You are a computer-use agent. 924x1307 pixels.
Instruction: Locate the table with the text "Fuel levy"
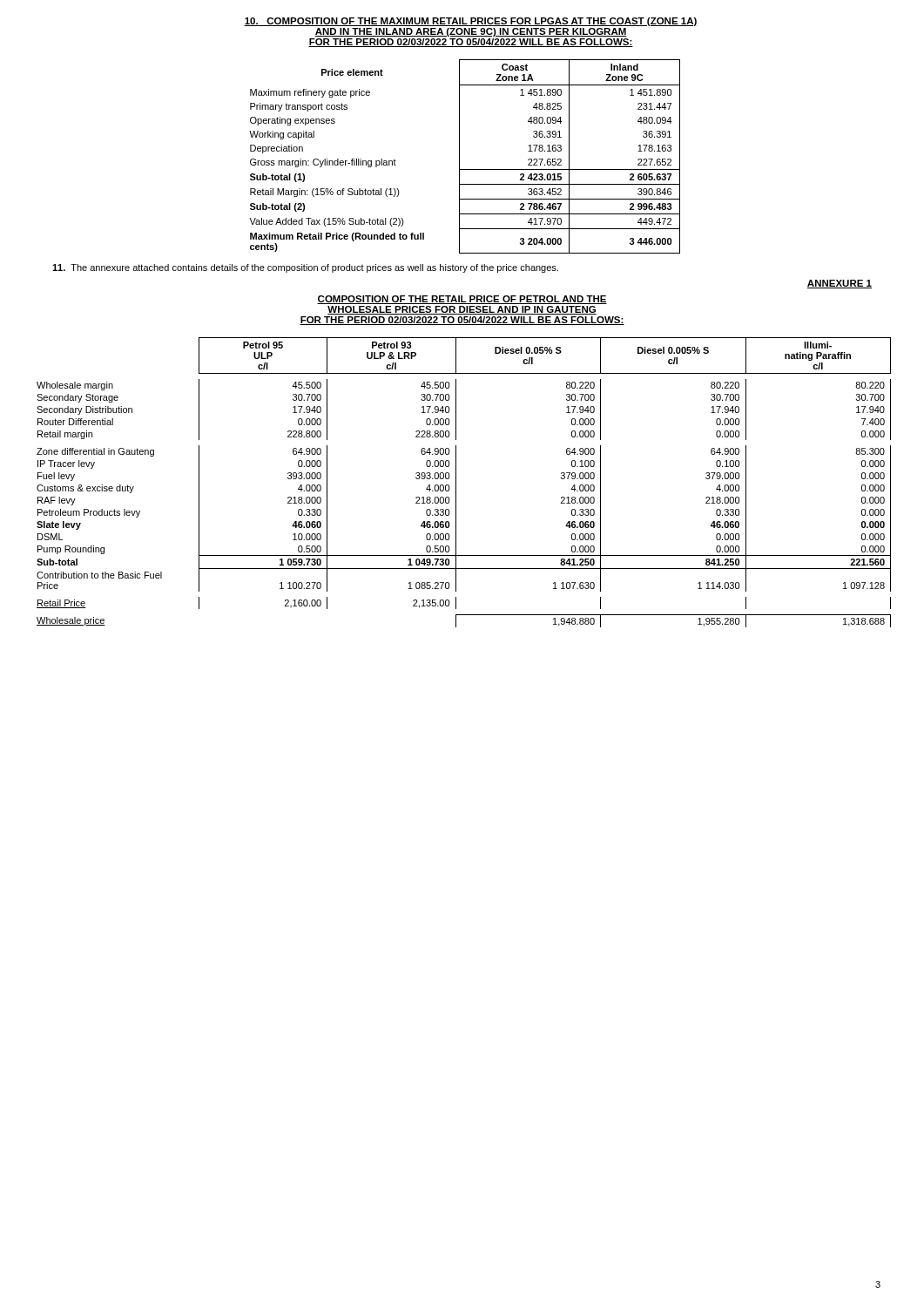tap(462, 478)
